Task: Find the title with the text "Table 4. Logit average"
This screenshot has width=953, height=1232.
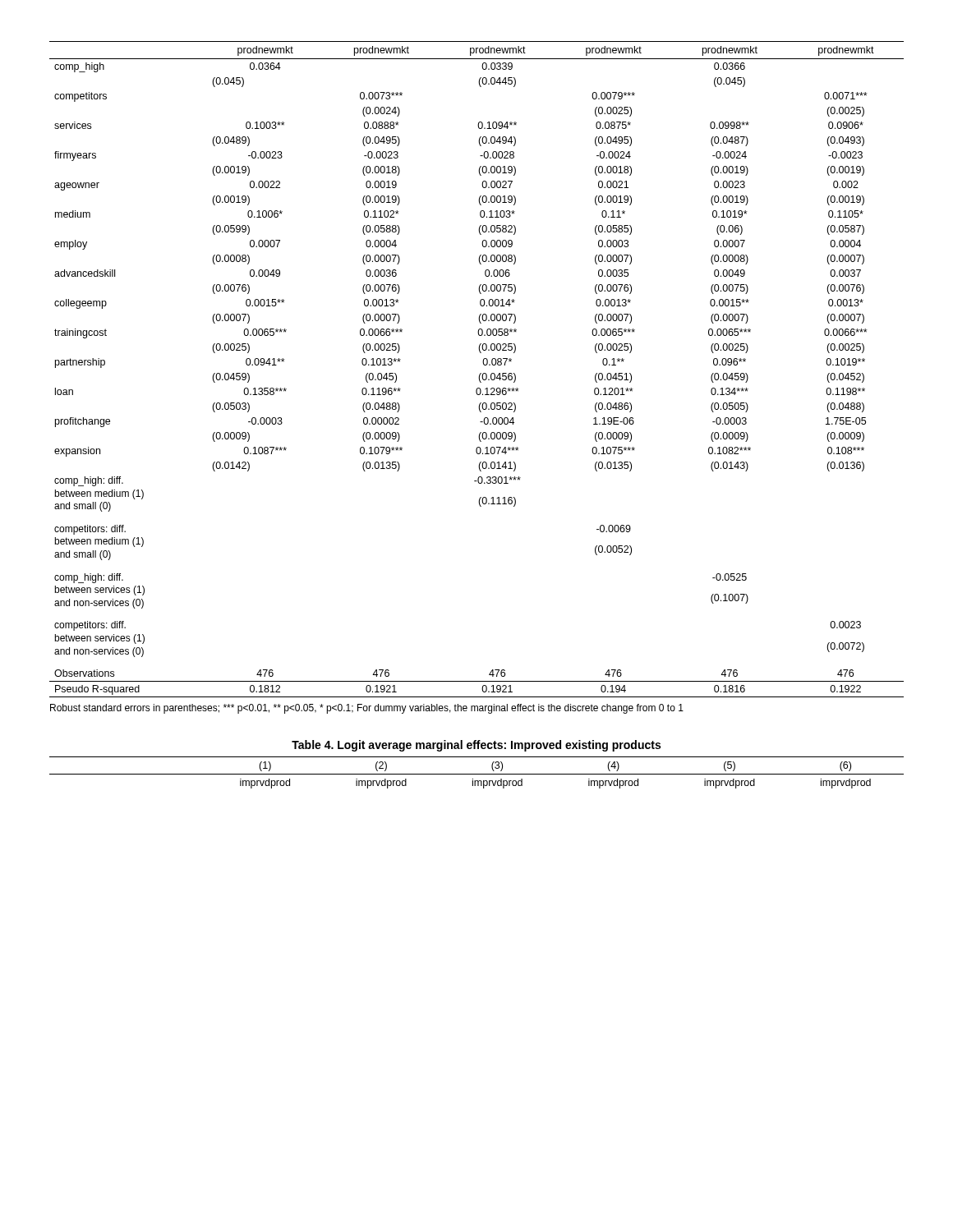Action: [476, 745]
